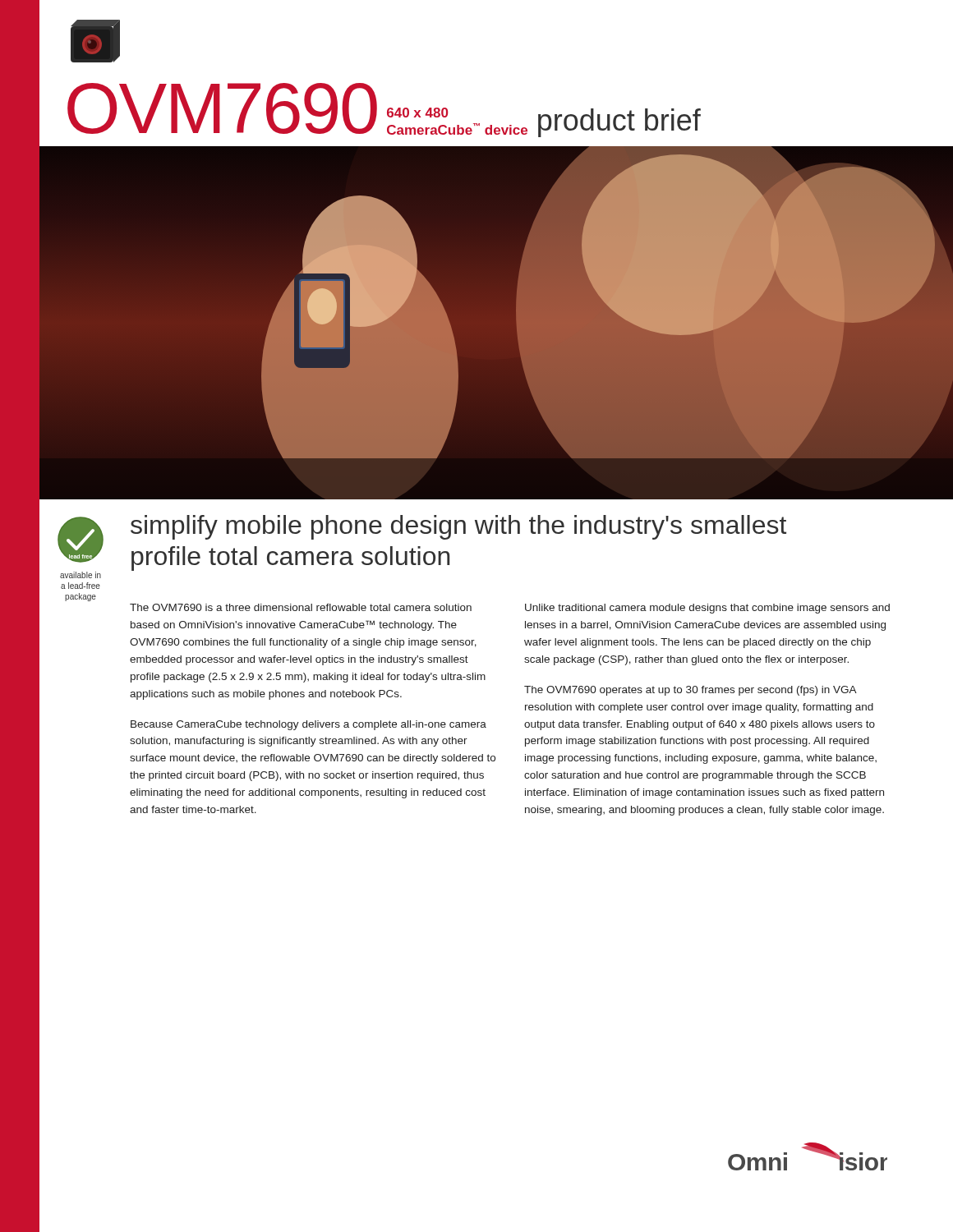Locate the section header that says "simplify mobile phone design with"
953x1232 pixels.
coord(520,541)
